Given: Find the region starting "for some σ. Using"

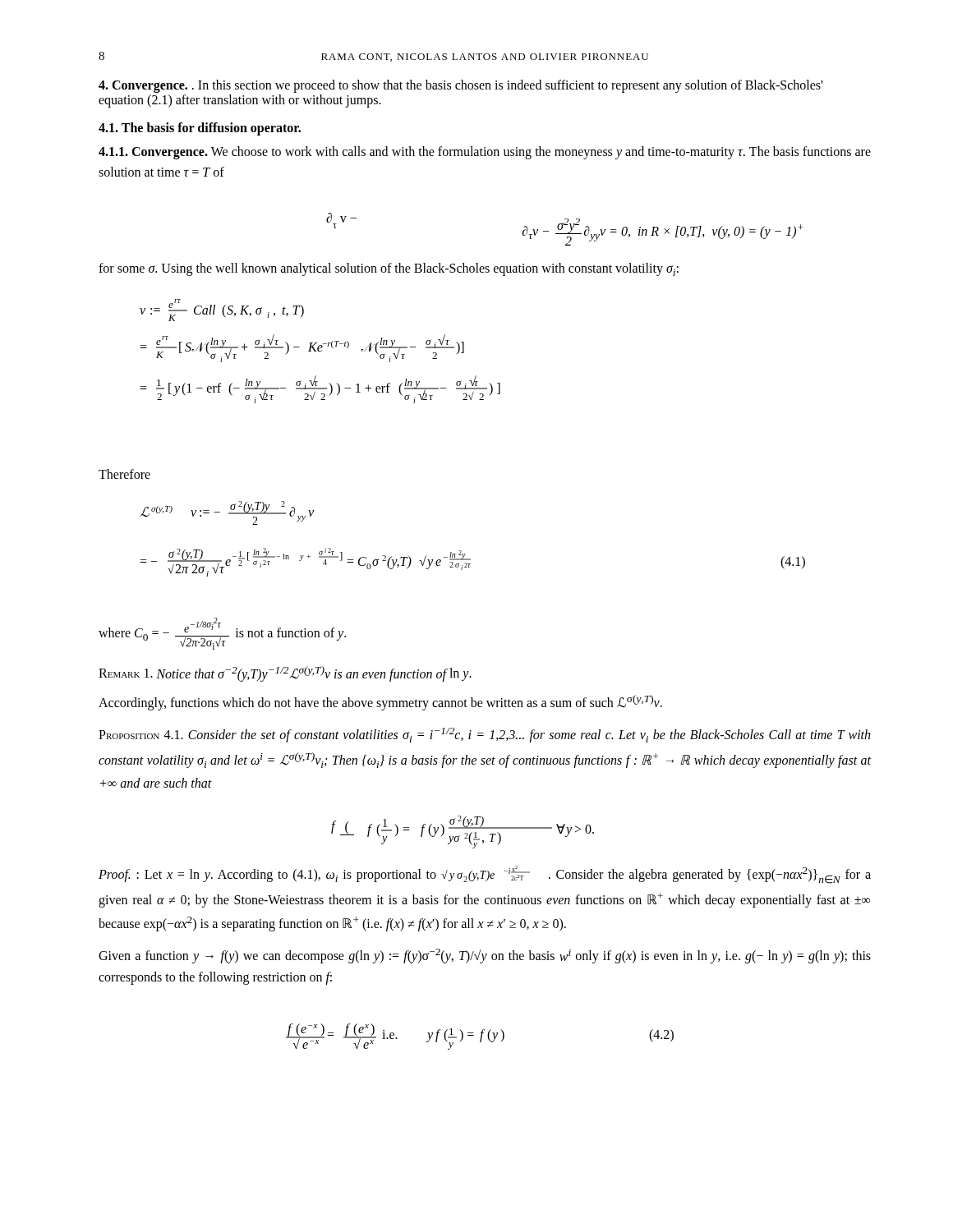Looking at the screenshot, I should click(389, 270).
